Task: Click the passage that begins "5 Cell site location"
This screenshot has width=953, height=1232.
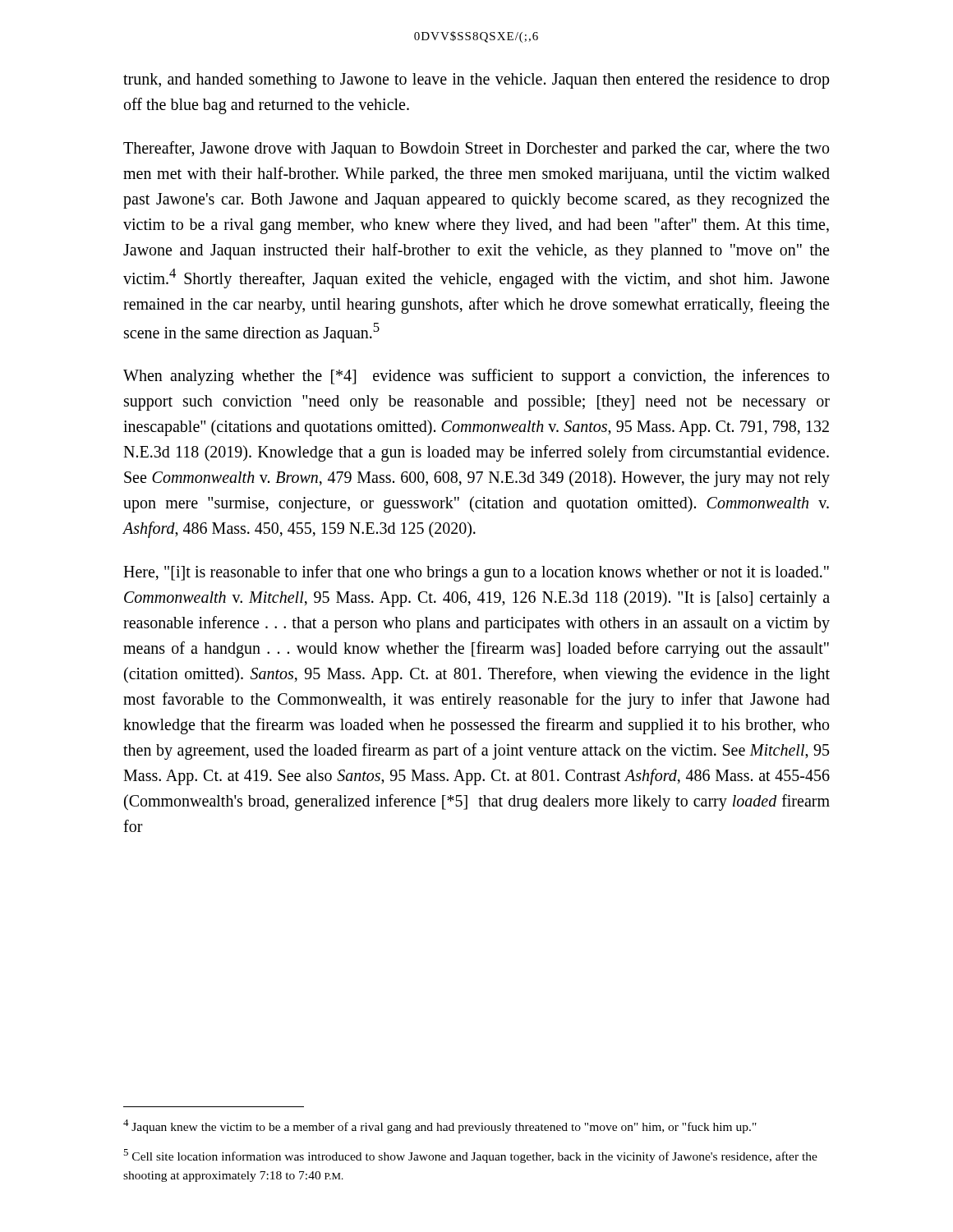Action: click(470, 1164)
